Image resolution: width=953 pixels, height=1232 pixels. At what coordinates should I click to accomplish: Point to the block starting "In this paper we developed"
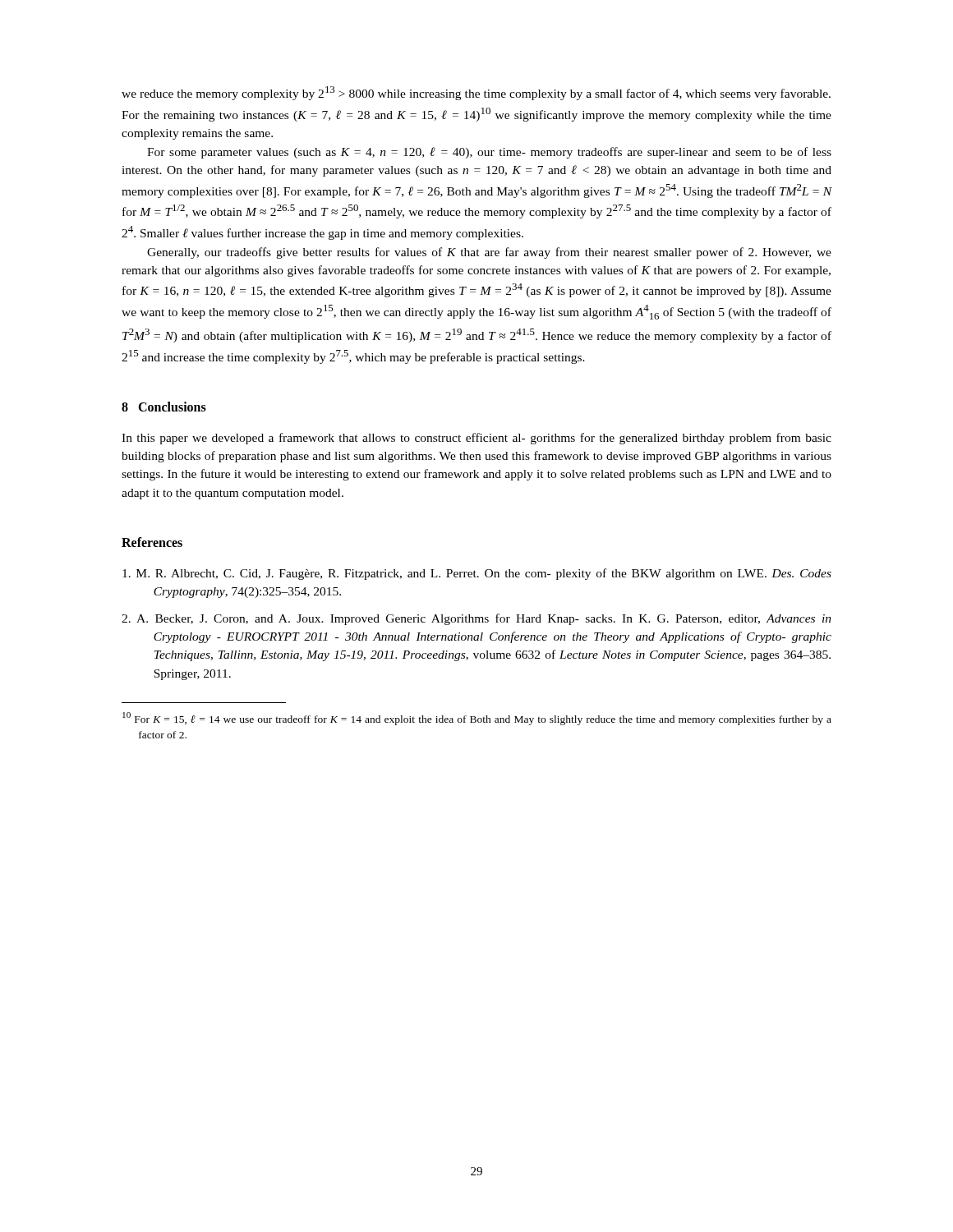tap(476, 465)
